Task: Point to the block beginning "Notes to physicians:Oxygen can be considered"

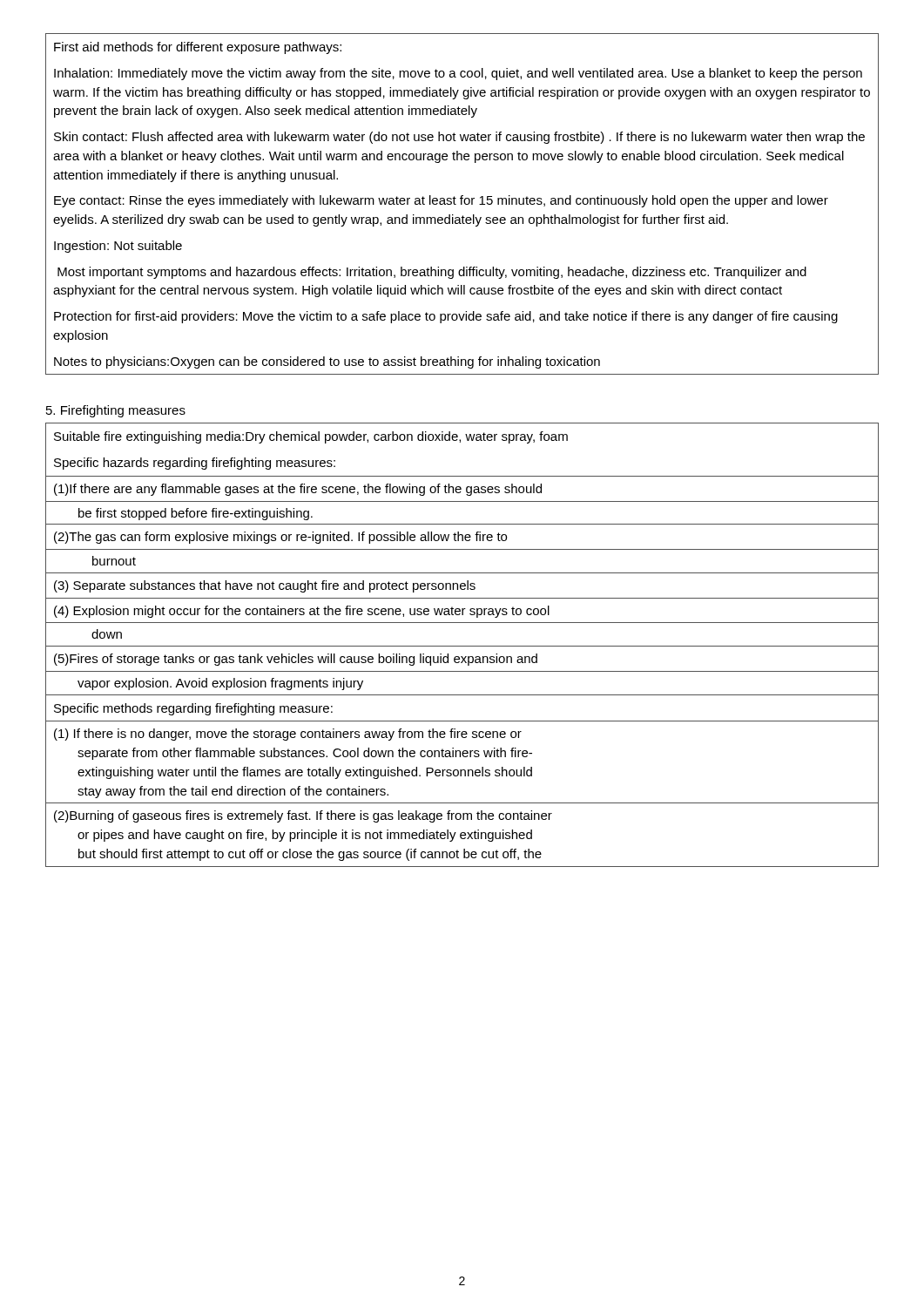Action: click(x=327, y=361)
